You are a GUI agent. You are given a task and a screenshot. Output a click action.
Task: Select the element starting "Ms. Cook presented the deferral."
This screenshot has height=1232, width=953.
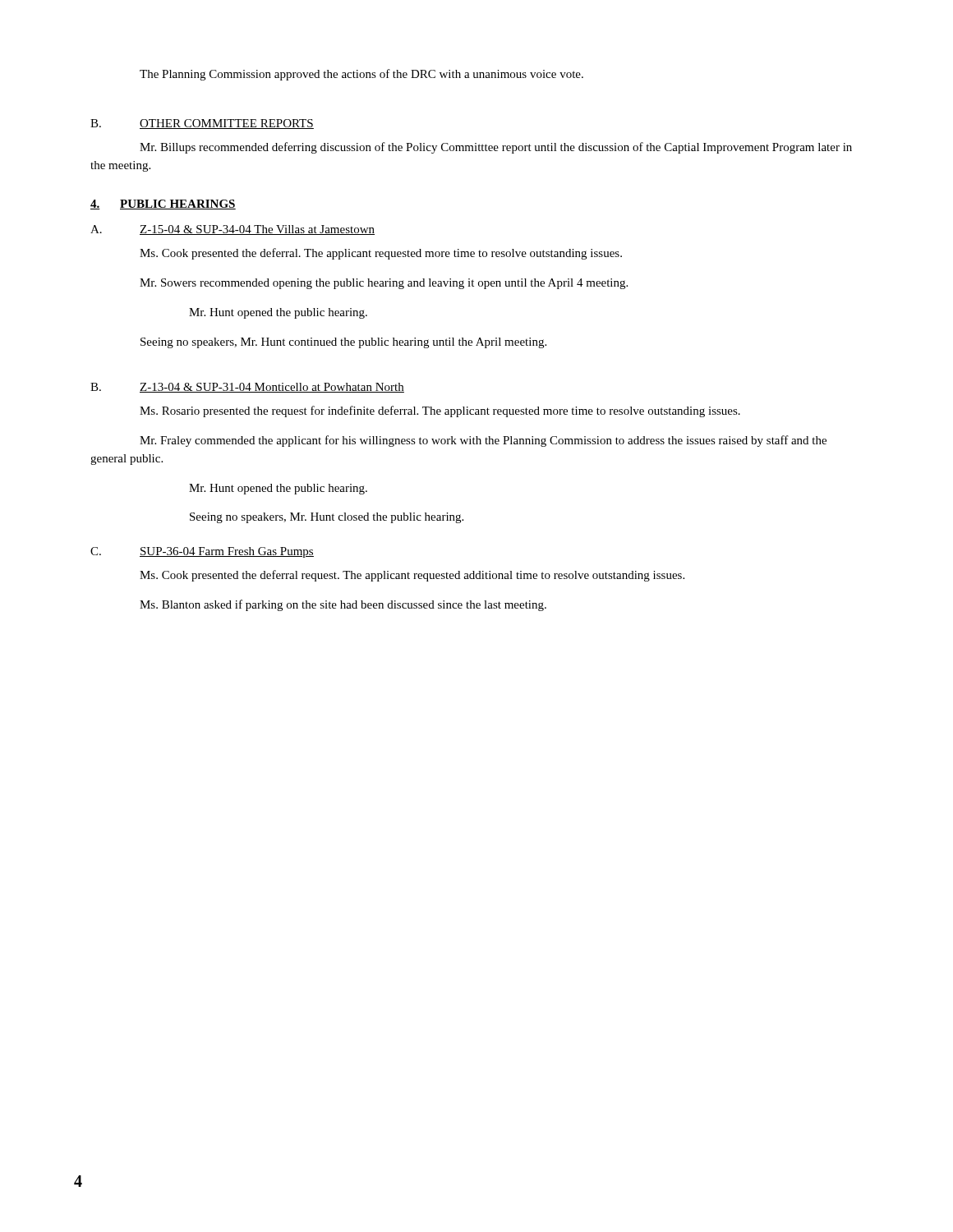click(x=476, y=254)
